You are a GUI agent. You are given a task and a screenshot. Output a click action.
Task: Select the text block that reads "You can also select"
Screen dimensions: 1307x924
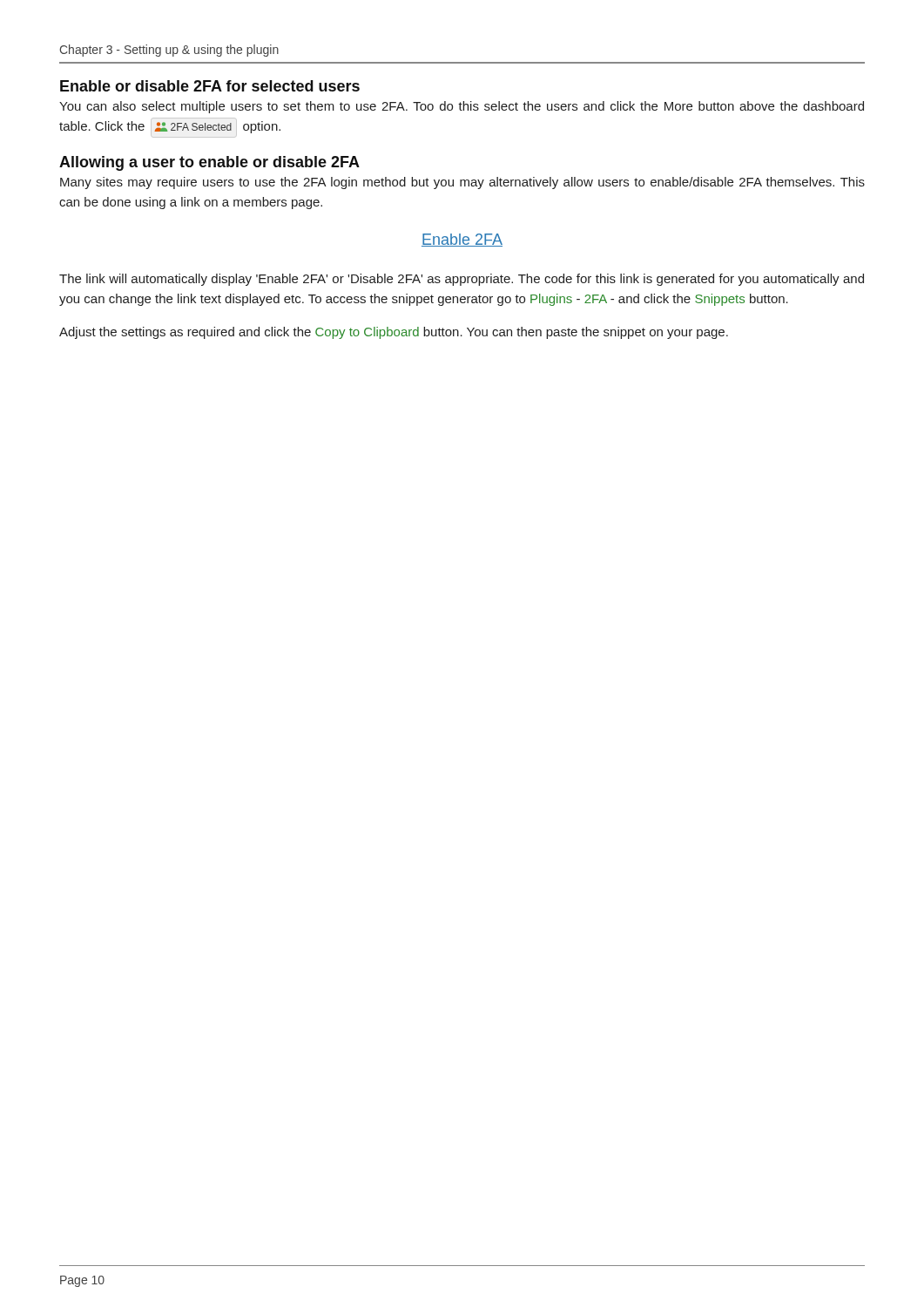(462, 118)
